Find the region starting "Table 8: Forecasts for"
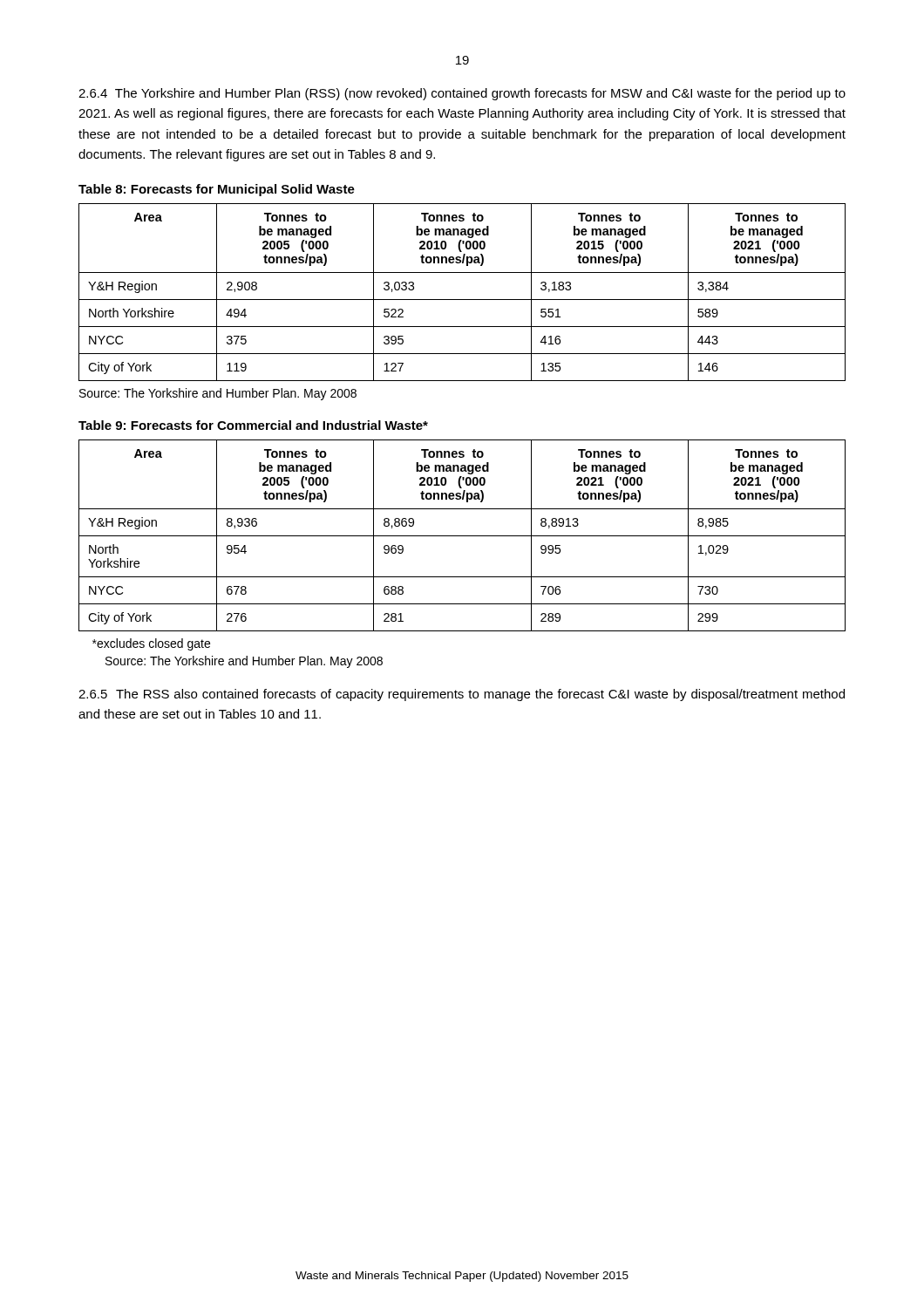The height and width of the screenshot is (1308, 924). pyautogui.click(x=216, y=189)
